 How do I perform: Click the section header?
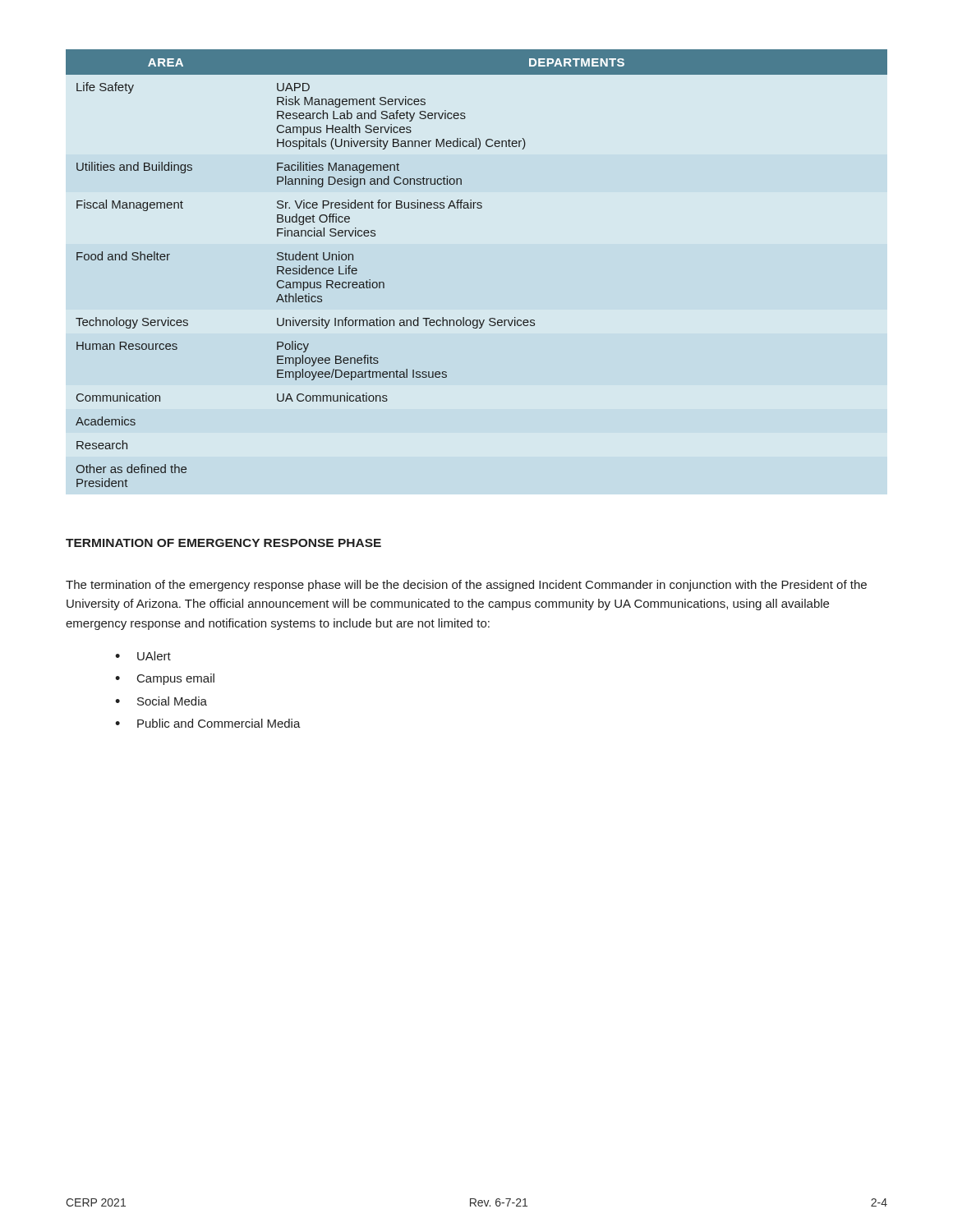click(x=224, y=543)
